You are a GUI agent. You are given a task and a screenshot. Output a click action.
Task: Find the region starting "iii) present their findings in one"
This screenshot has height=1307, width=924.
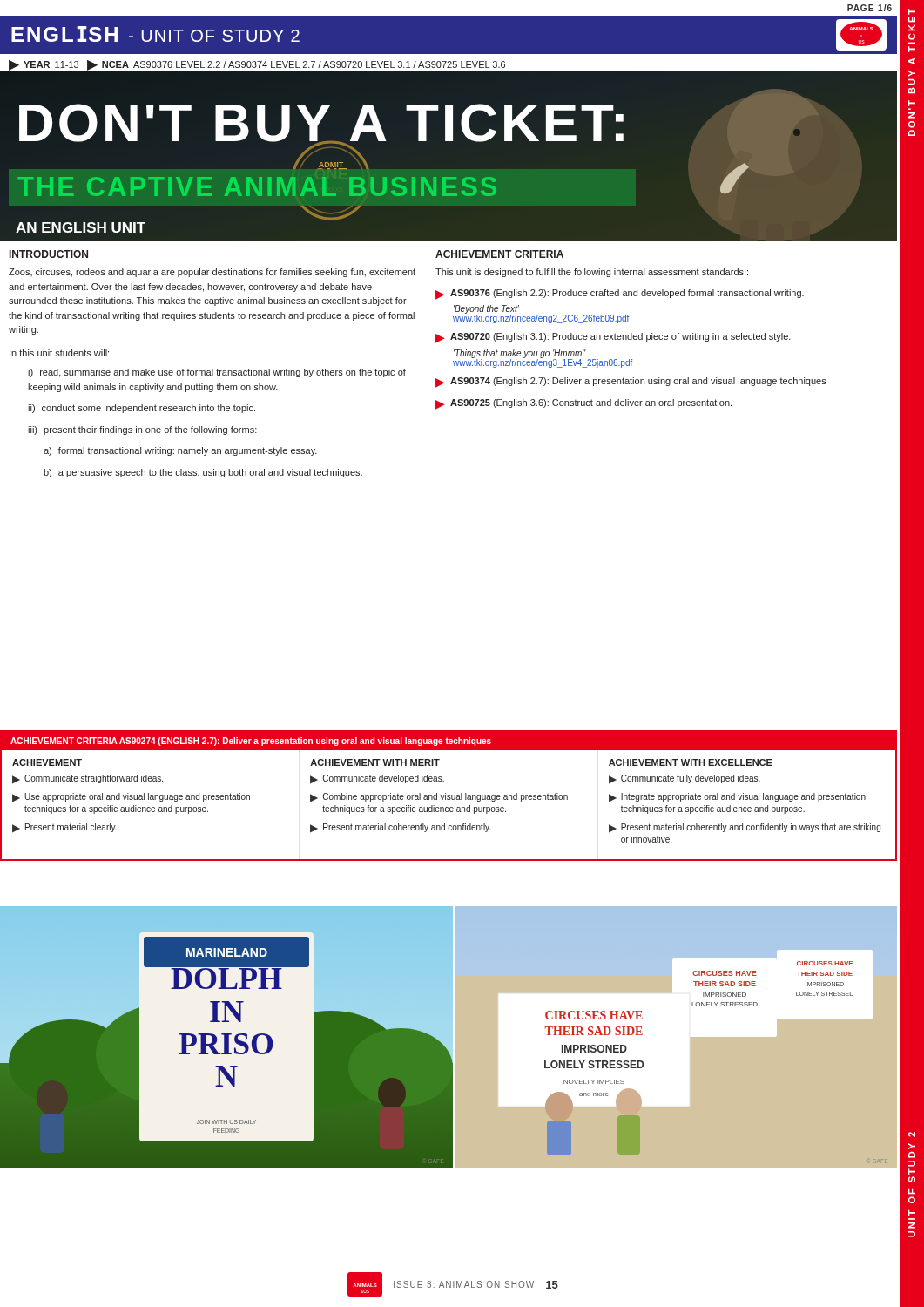click(143, 429)
